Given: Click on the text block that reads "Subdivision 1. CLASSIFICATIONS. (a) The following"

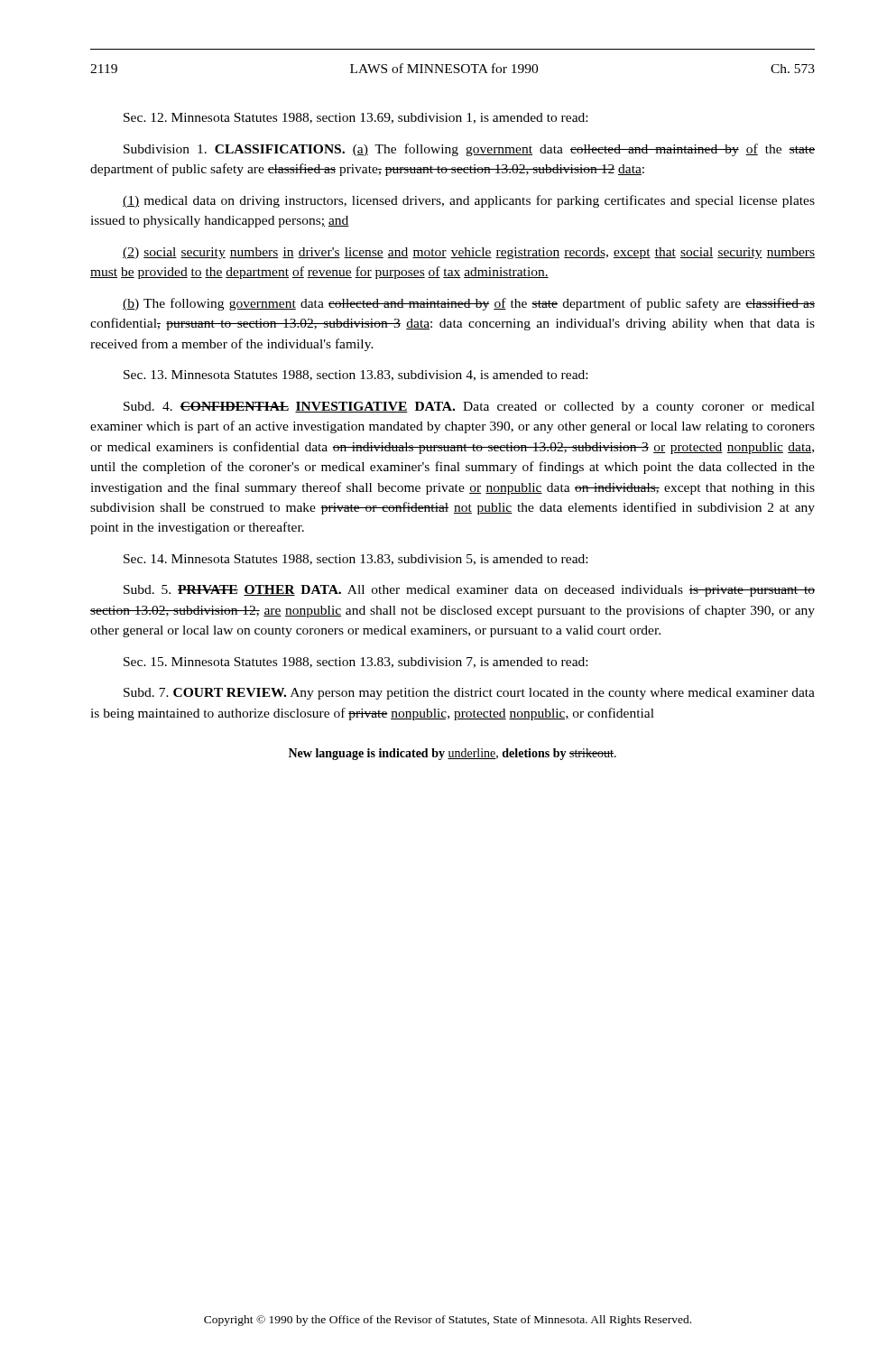Looking at the screenshot, I should 453,159.
